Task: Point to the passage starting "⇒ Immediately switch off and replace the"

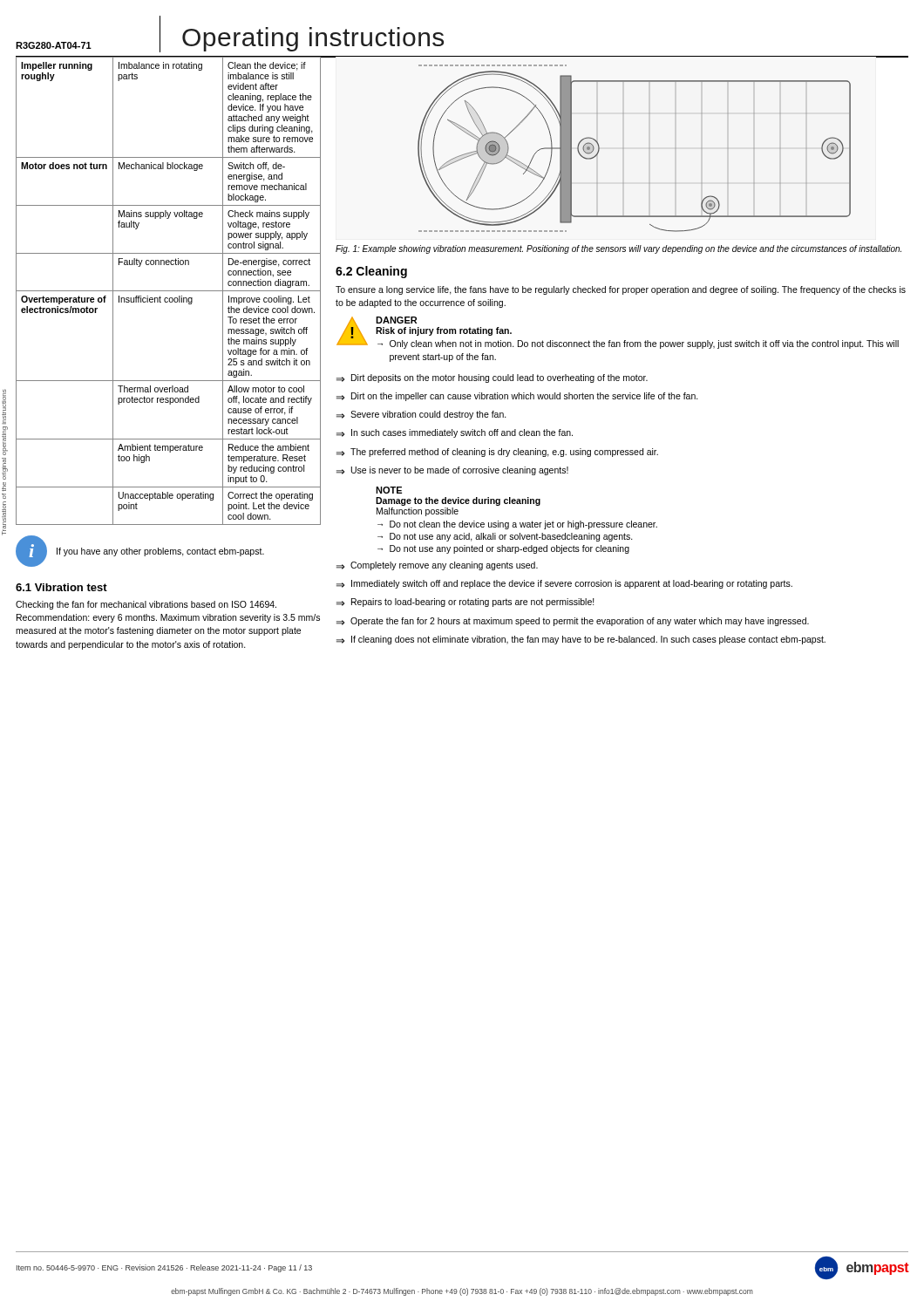Action: click(622, 585)
